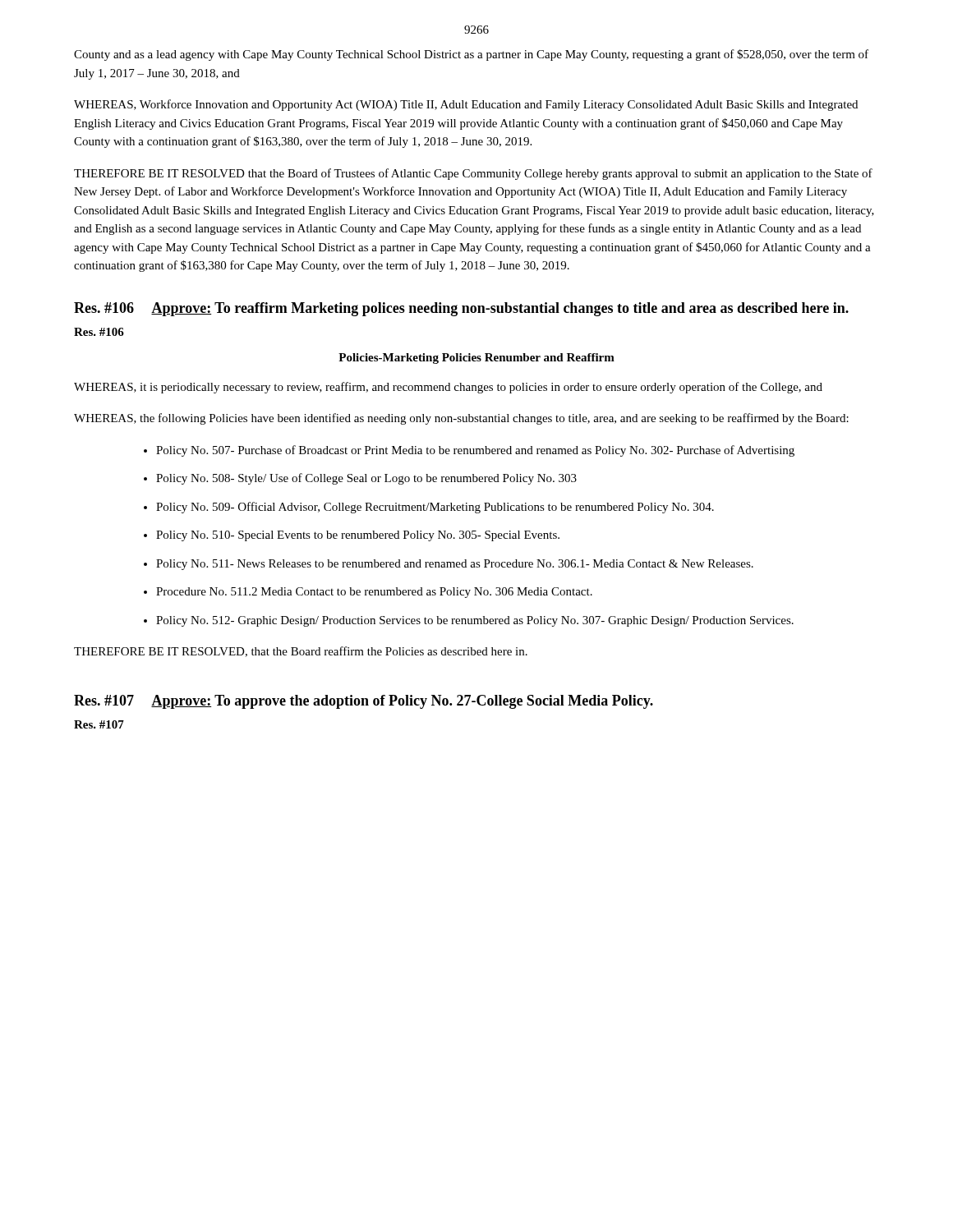
Task: Locate the text block starting "Policies-Marketing Policies Renumber and Reaffirm"
Action: pyautogui.click(x=476, y=357)
